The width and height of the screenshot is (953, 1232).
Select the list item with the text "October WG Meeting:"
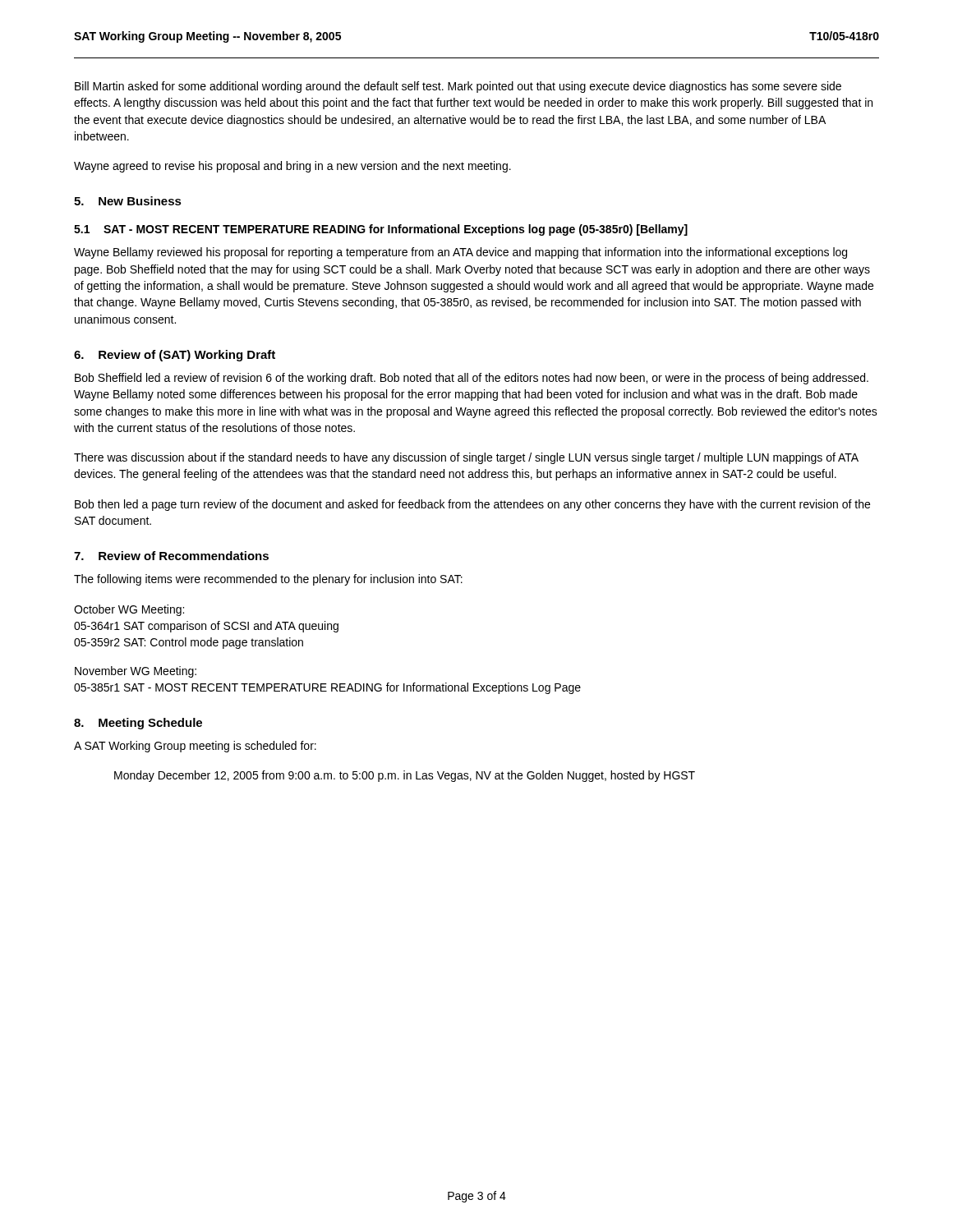pos(207,626)
